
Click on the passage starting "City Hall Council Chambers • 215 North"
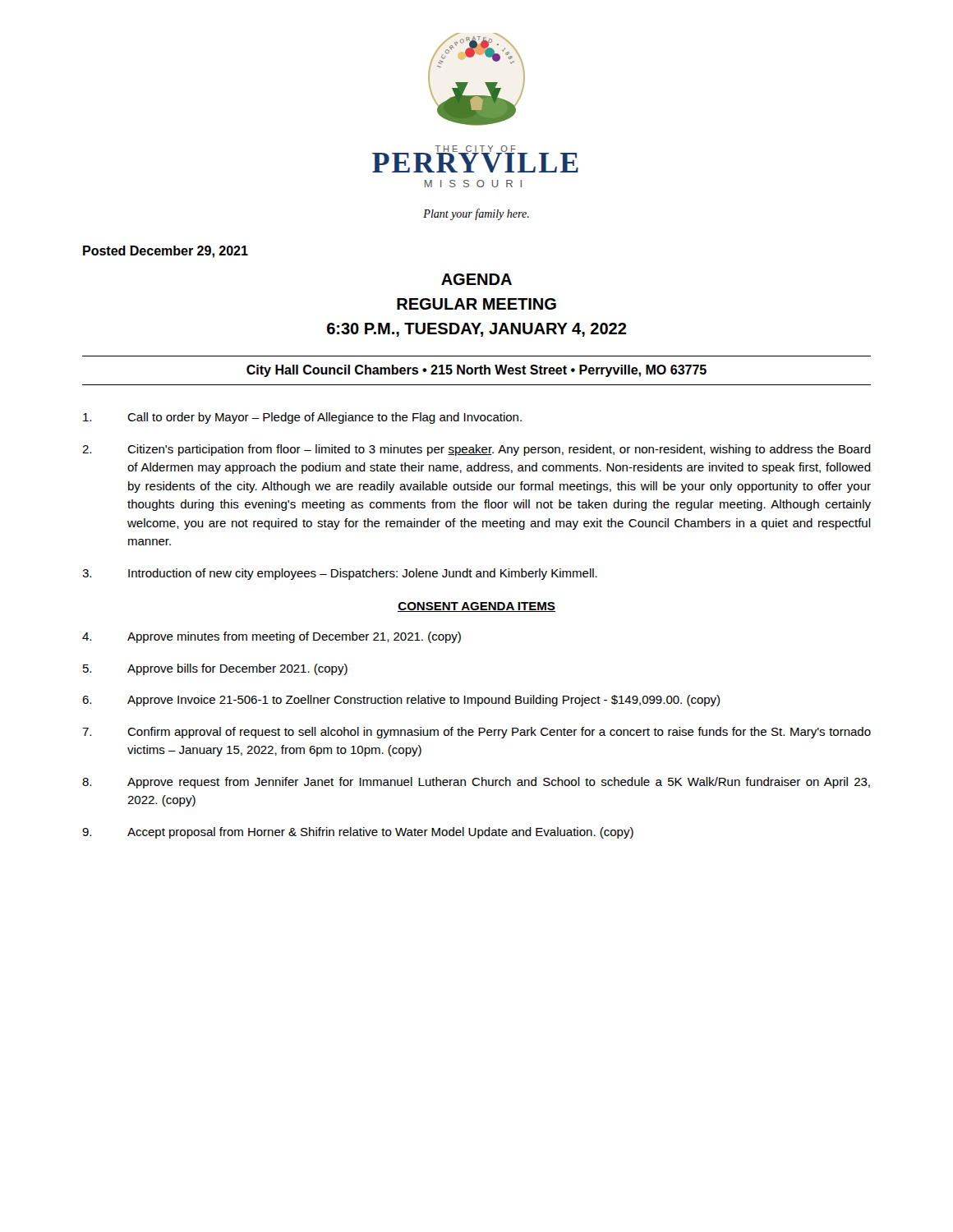point(476,370)
